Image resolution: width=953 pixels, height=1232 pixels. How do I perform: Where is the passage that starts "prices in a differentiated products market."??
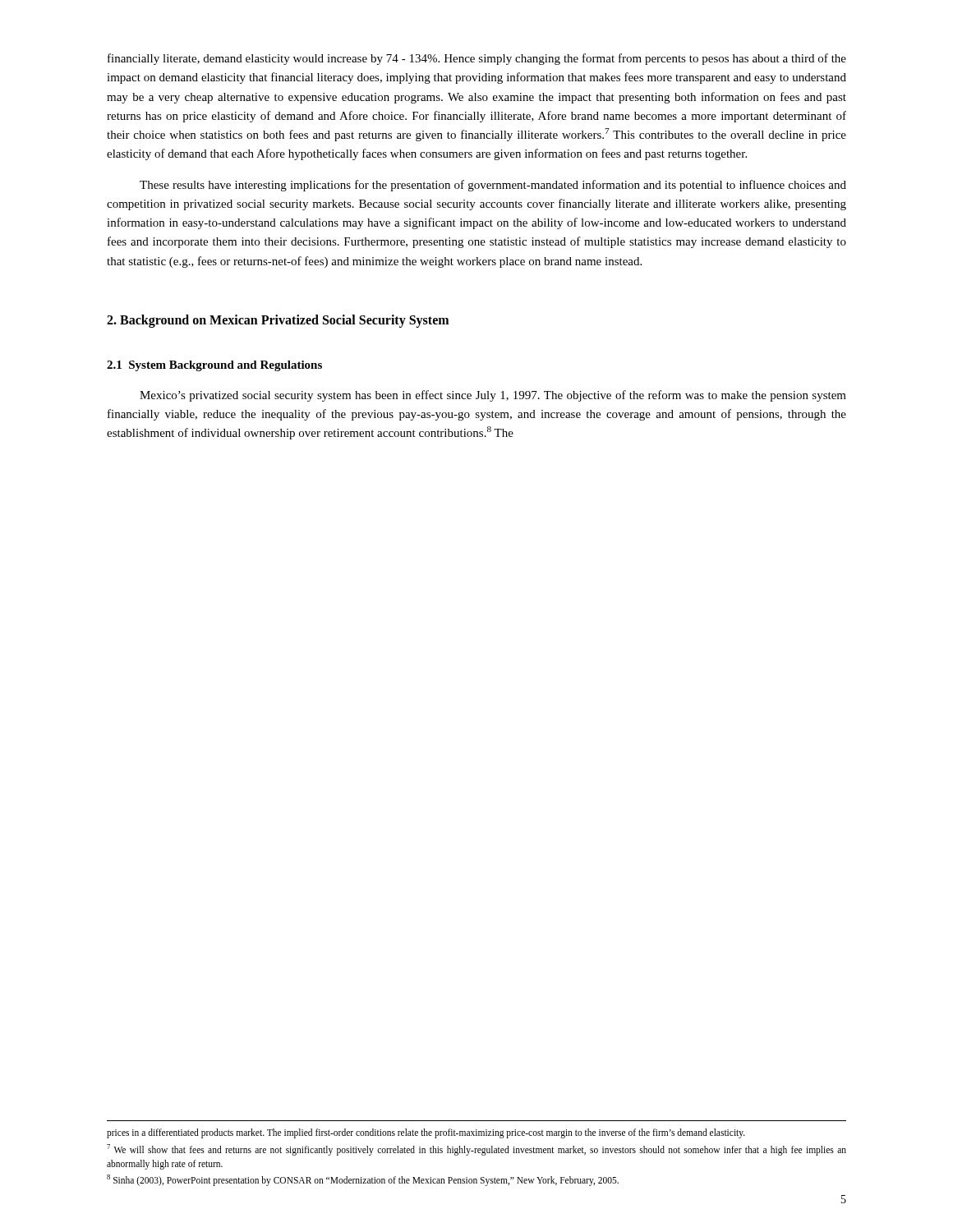(476, 1157)
